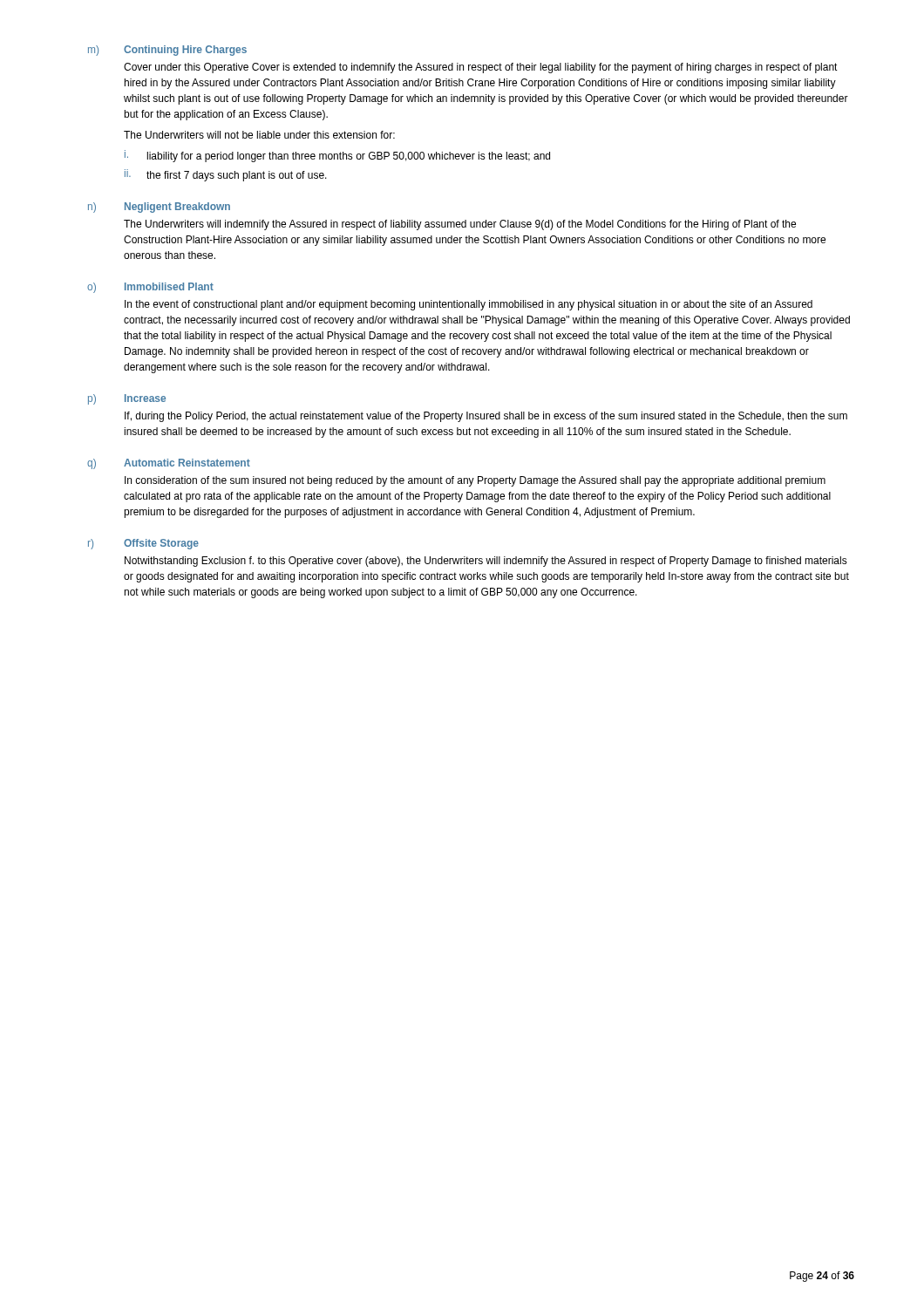
Task: Click on the section header containing "Offsite Storage"
Action: click(x=161, y=543)
